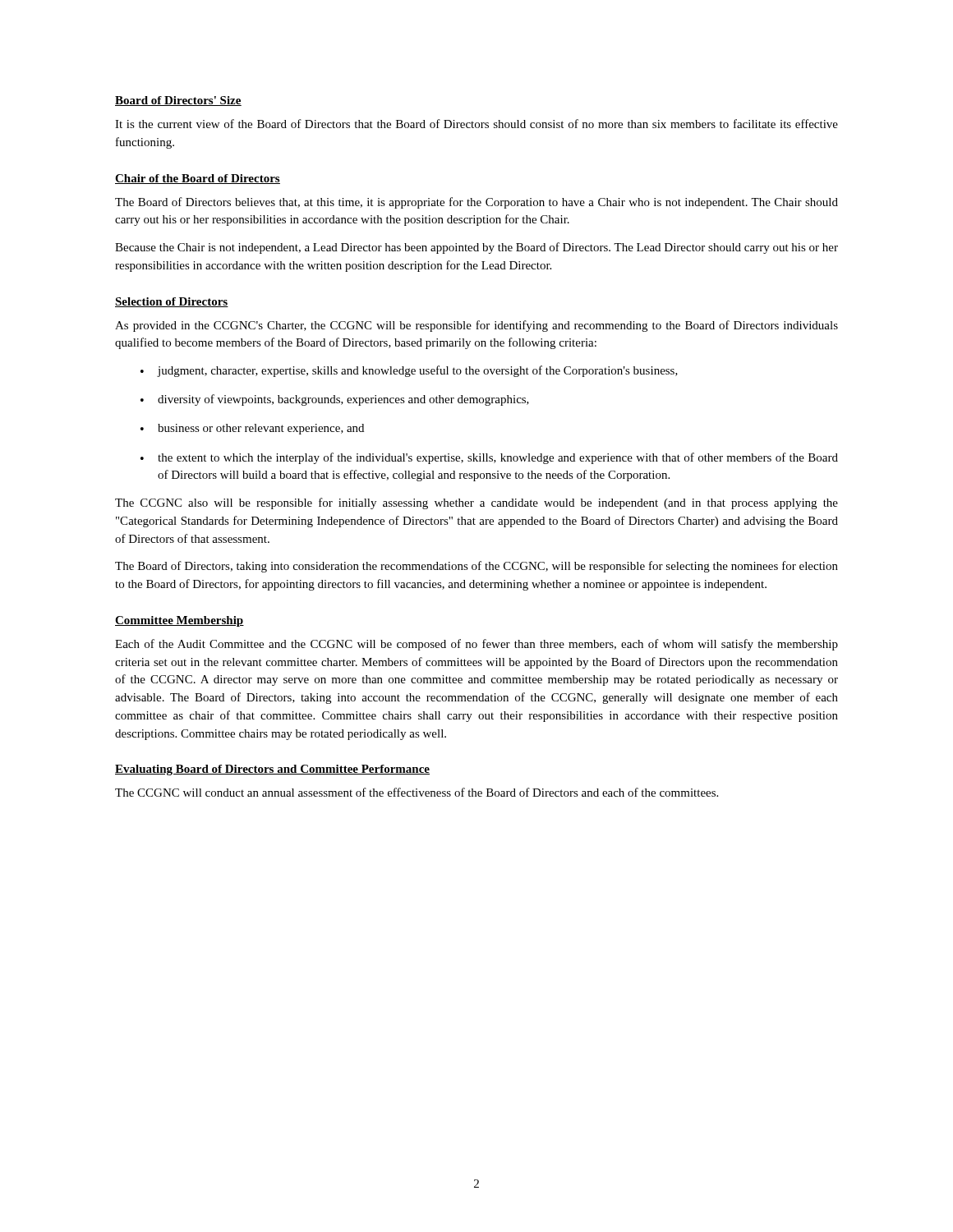Image resolution: width=953 pixels, height=1232 pixels.
Task: Navigate to the block starting "• diversity of viewpoints, backgrounds, experiences"
Action: point(489,401)
